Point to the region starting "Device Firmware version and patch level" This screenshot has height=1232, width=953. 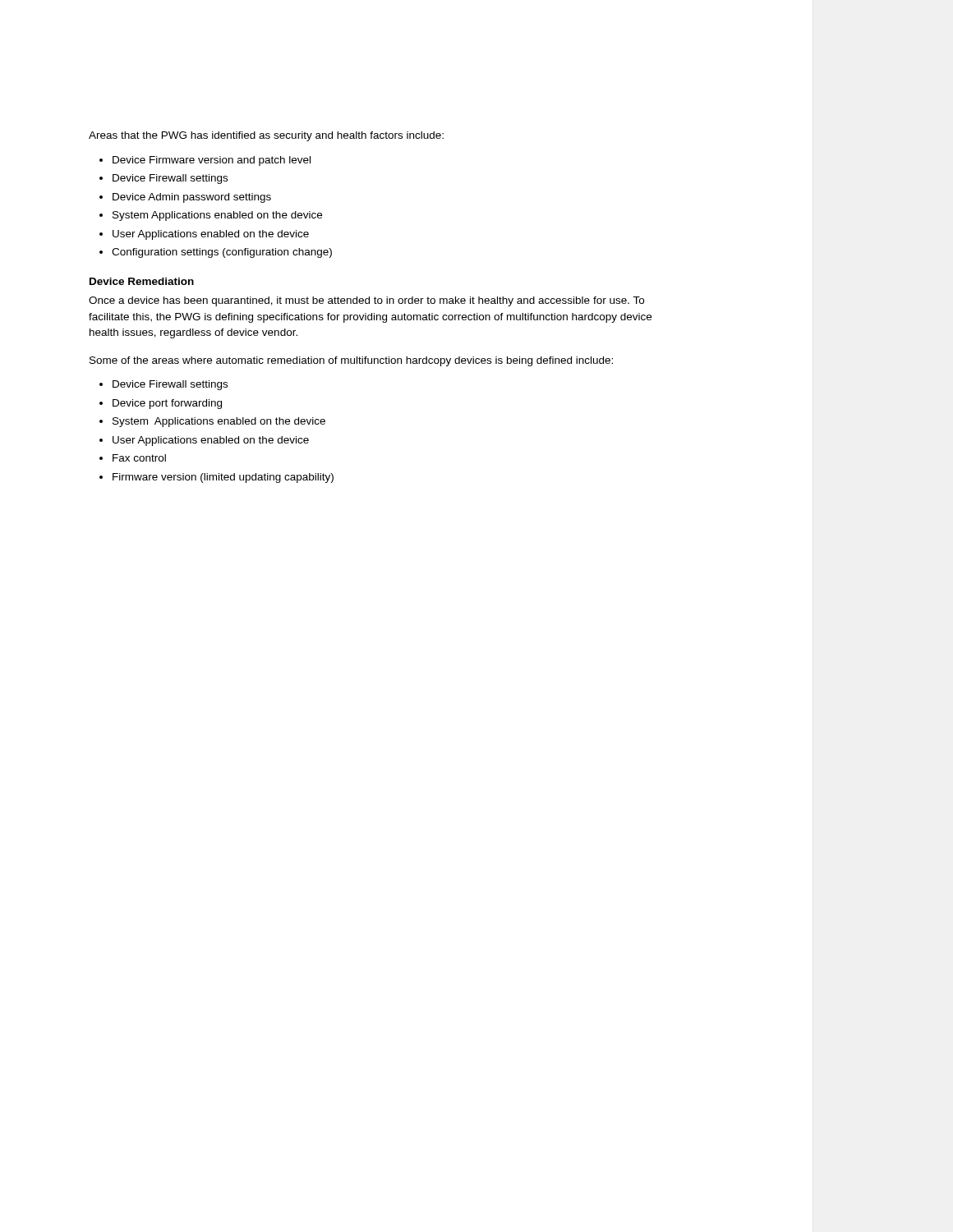[x=212, y=161]
